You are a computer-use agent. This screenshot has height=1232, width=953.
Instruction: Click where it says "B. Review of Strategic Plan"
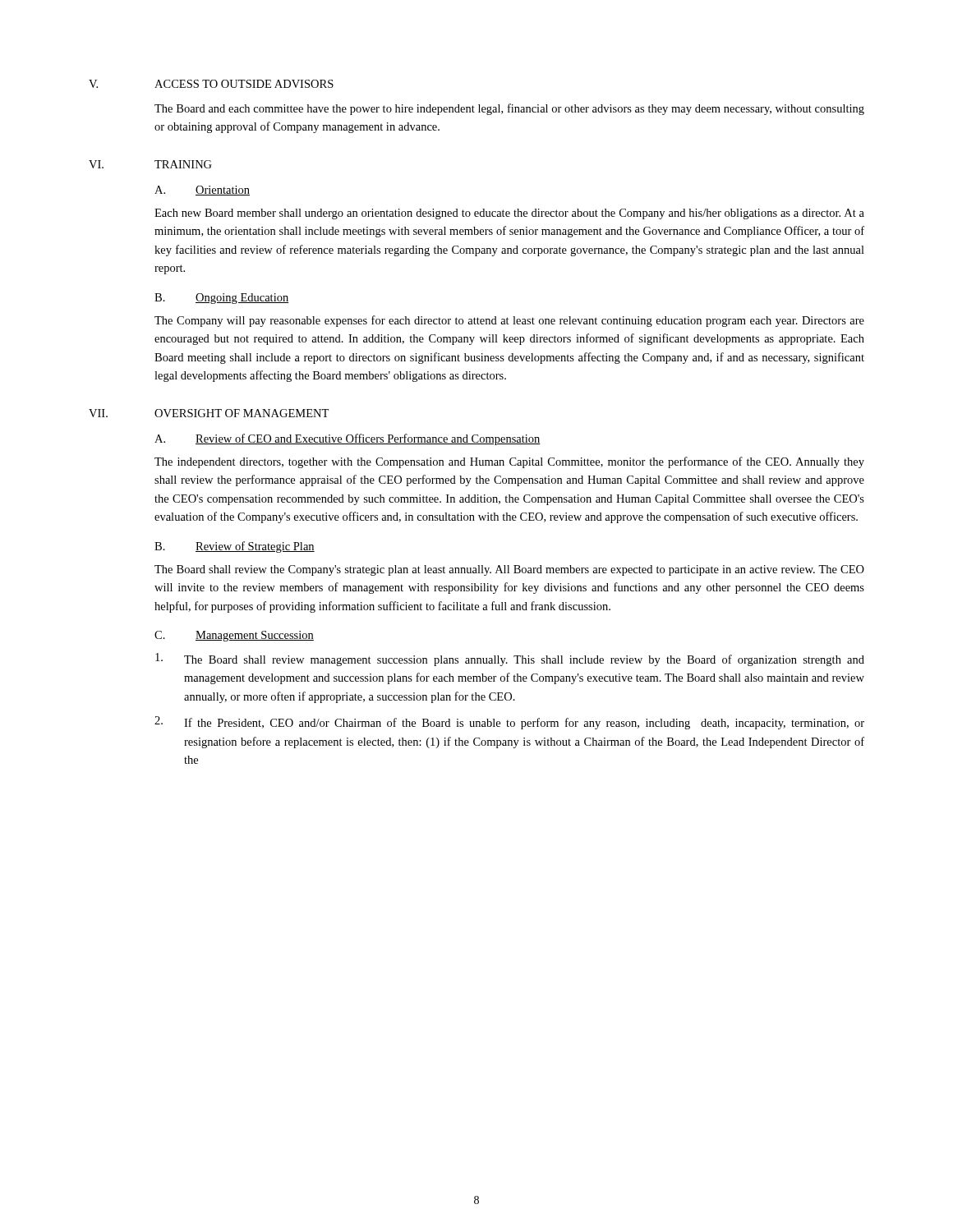coord(234,546)
